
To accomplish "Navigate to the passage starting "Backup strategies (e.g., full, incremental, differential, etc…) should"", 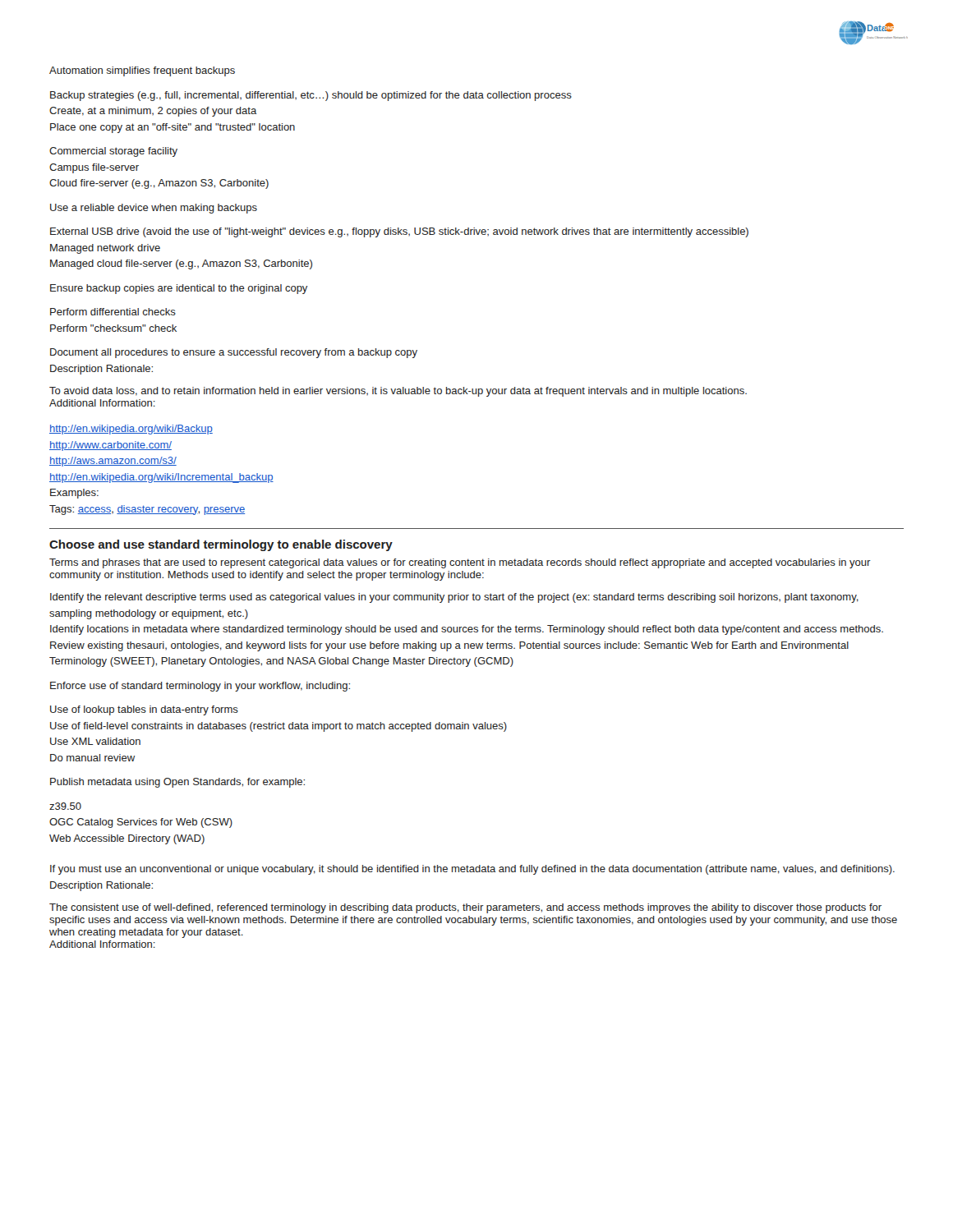I will coord(310,94).
